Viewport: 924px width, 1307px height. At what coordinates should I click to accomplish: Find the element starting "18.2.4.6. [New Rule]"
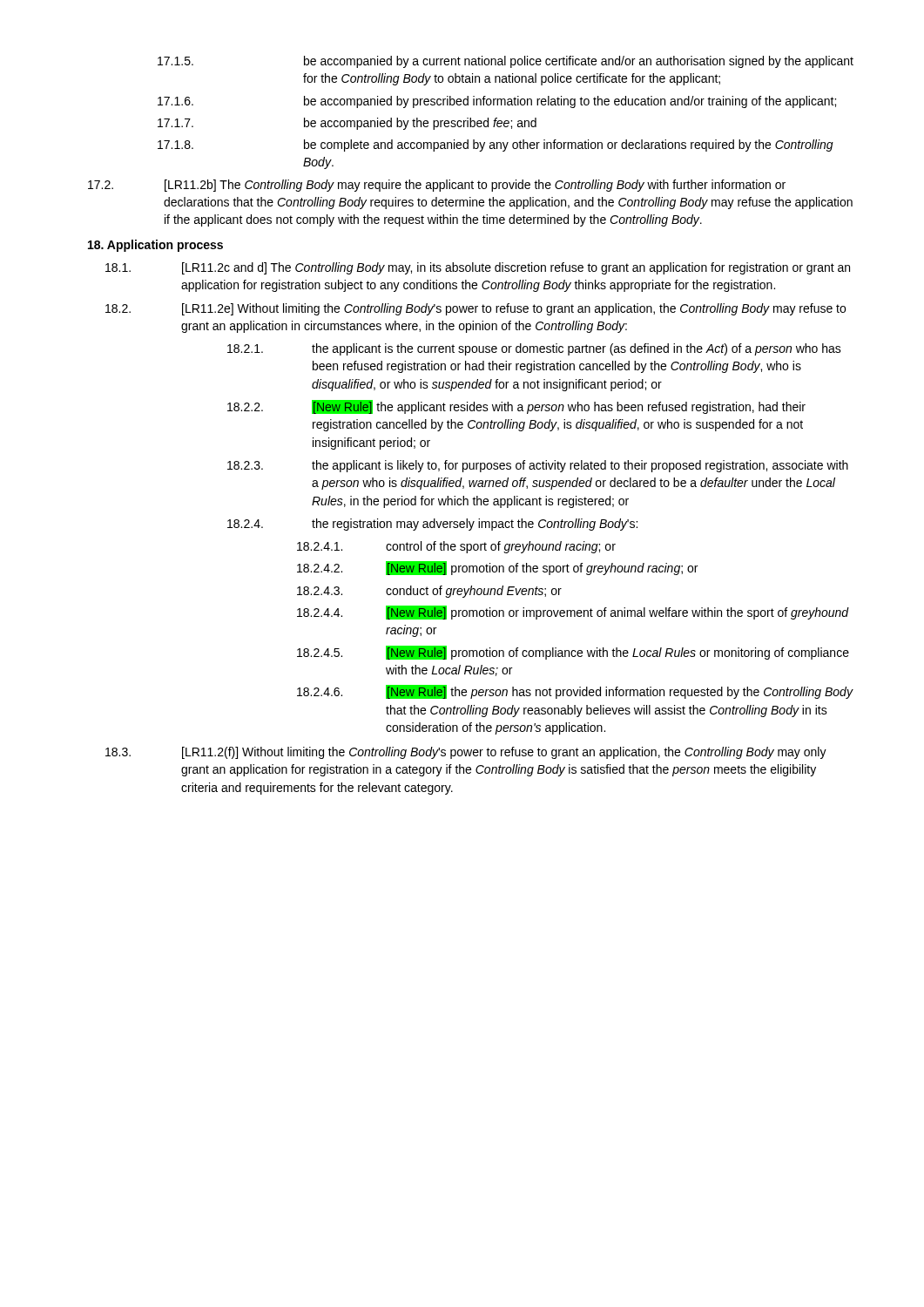(x=575, y=710)
